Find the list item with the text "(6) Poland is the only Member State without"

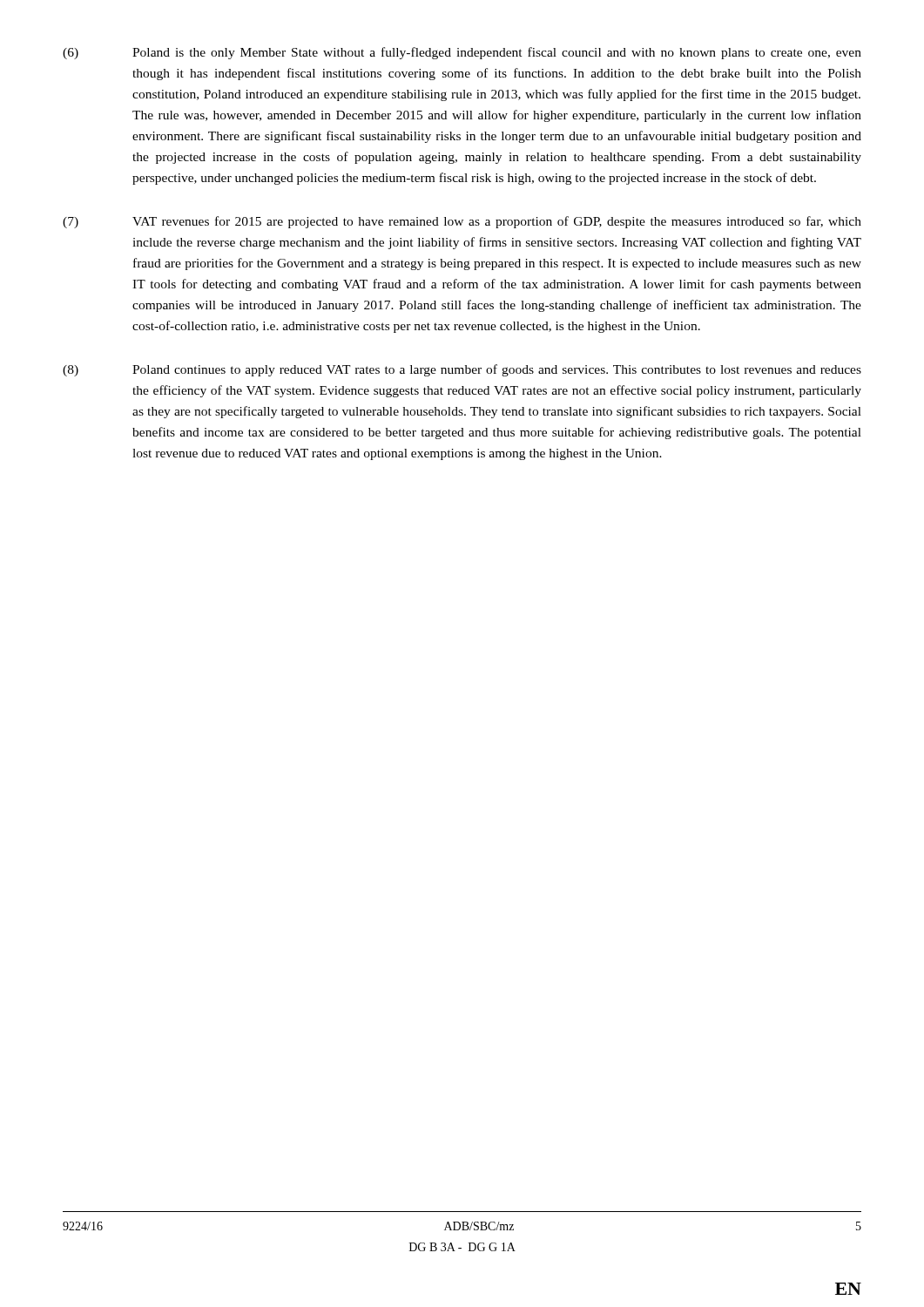(462, 115)
